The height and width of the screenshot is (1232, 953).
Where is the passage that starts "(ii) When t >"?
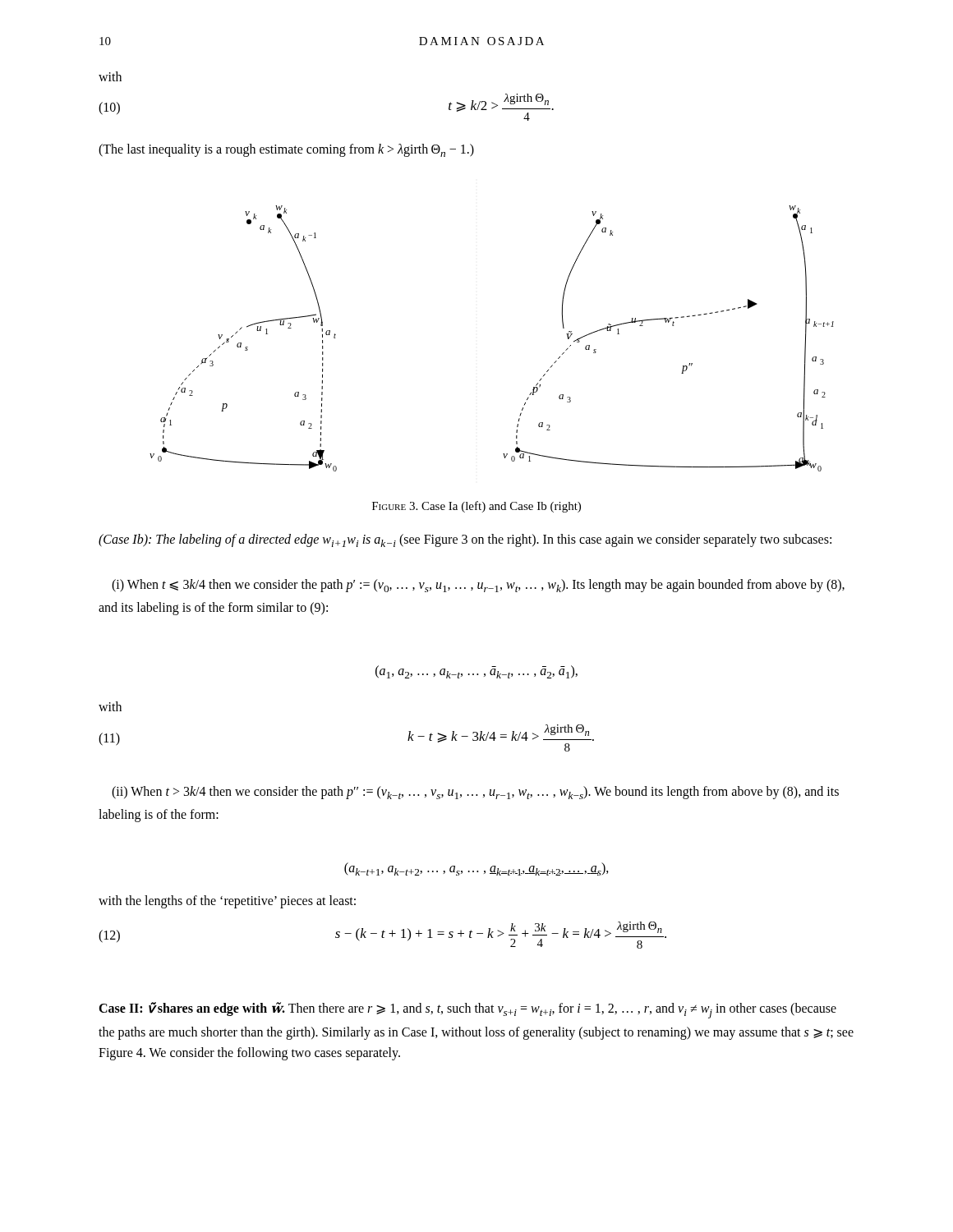(x=469, y=803)
